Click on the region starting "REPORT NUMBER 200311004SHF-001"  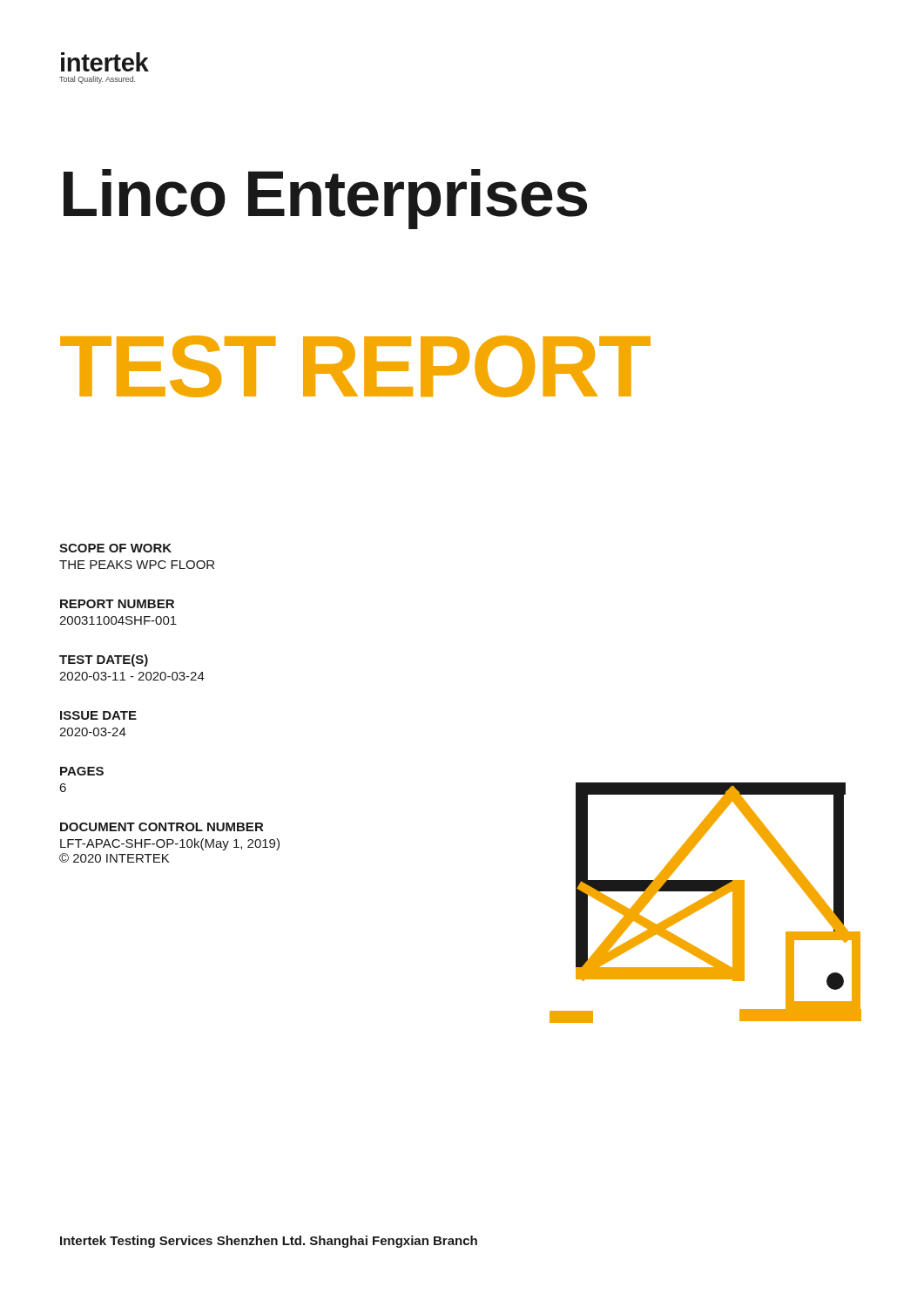(x=170, y=612)
